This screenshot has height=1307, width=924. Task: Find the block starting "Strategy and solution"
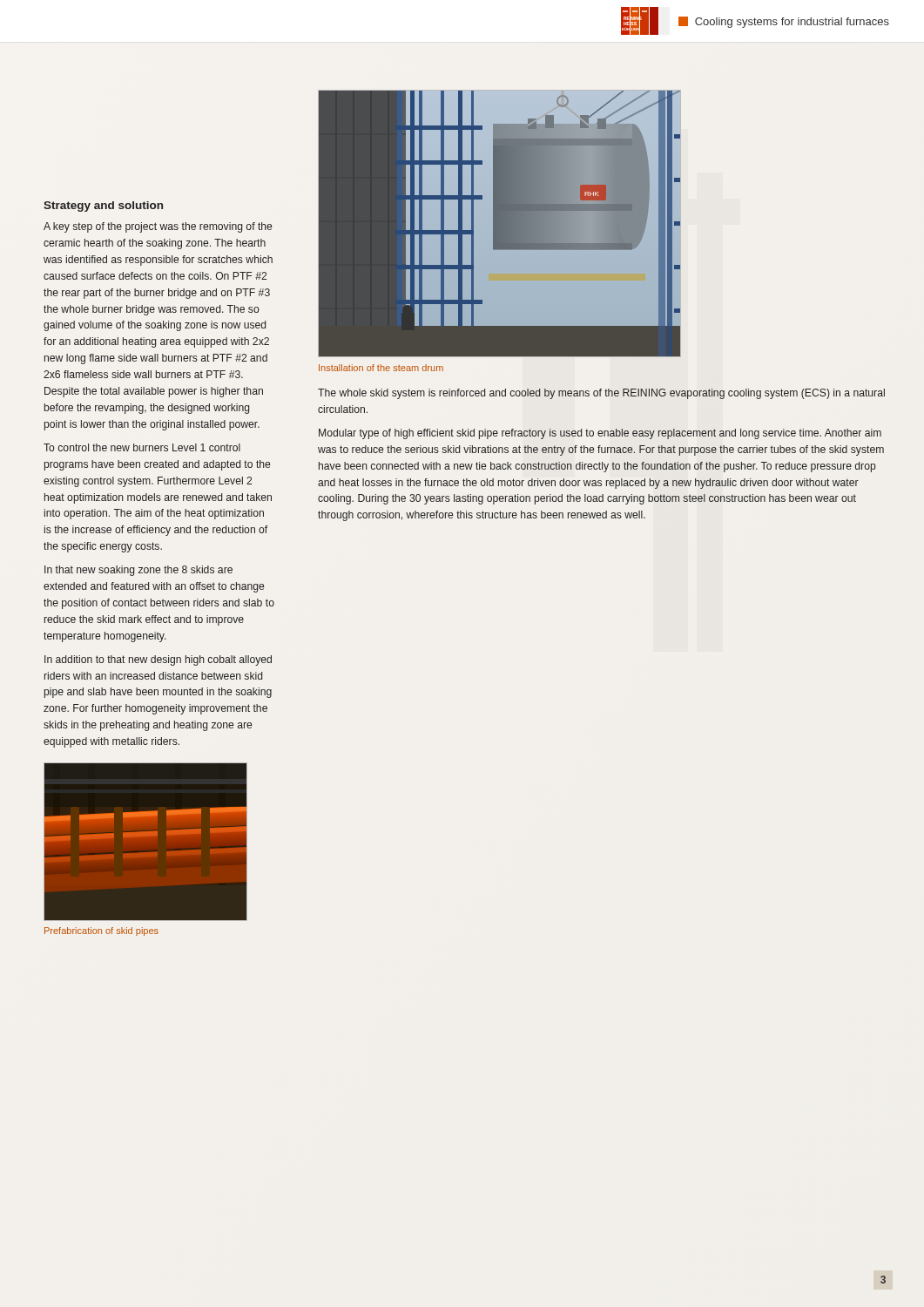tap(104, 205)
